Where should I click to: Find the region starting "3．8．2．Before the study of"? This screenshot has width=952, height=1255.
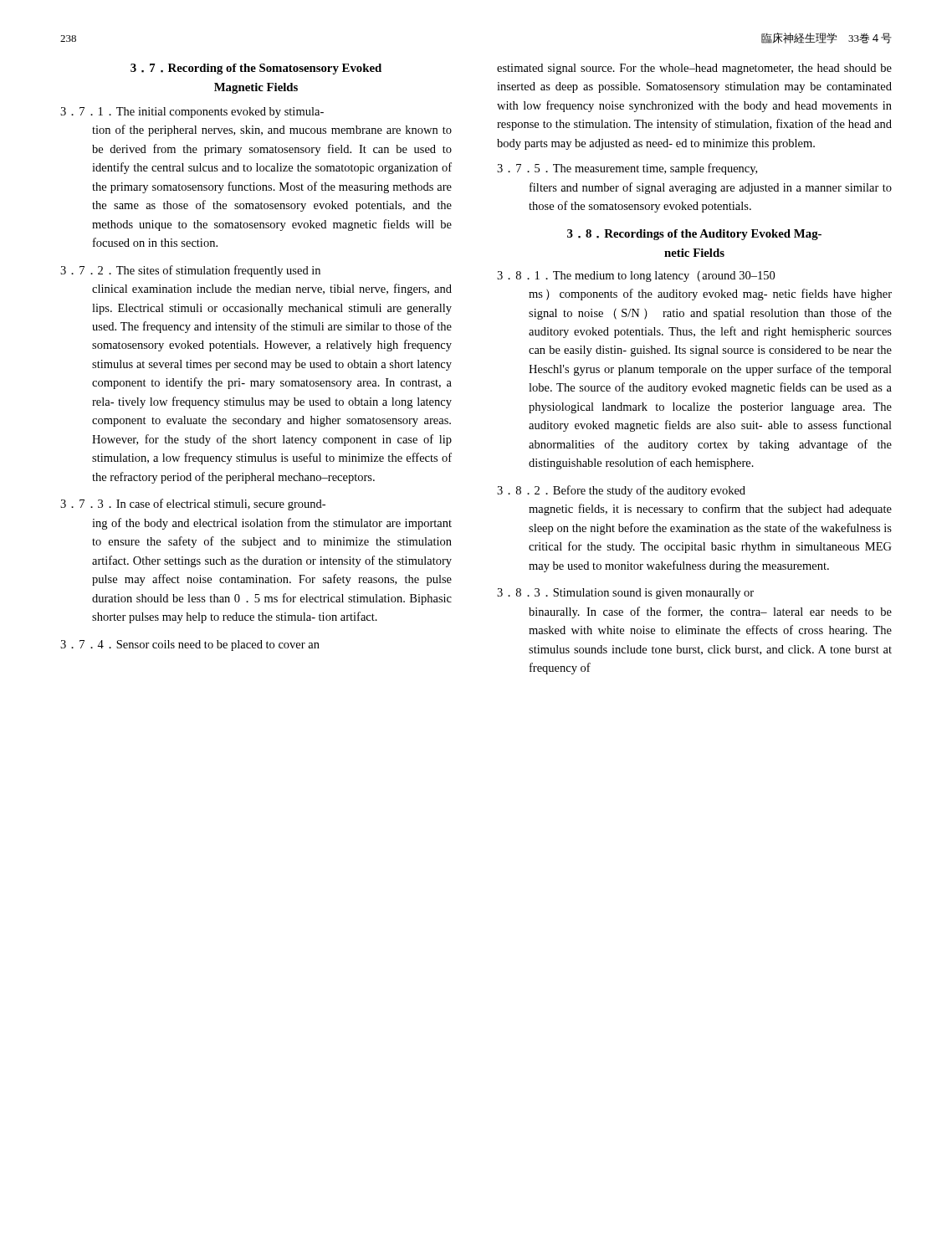(694, 529)
